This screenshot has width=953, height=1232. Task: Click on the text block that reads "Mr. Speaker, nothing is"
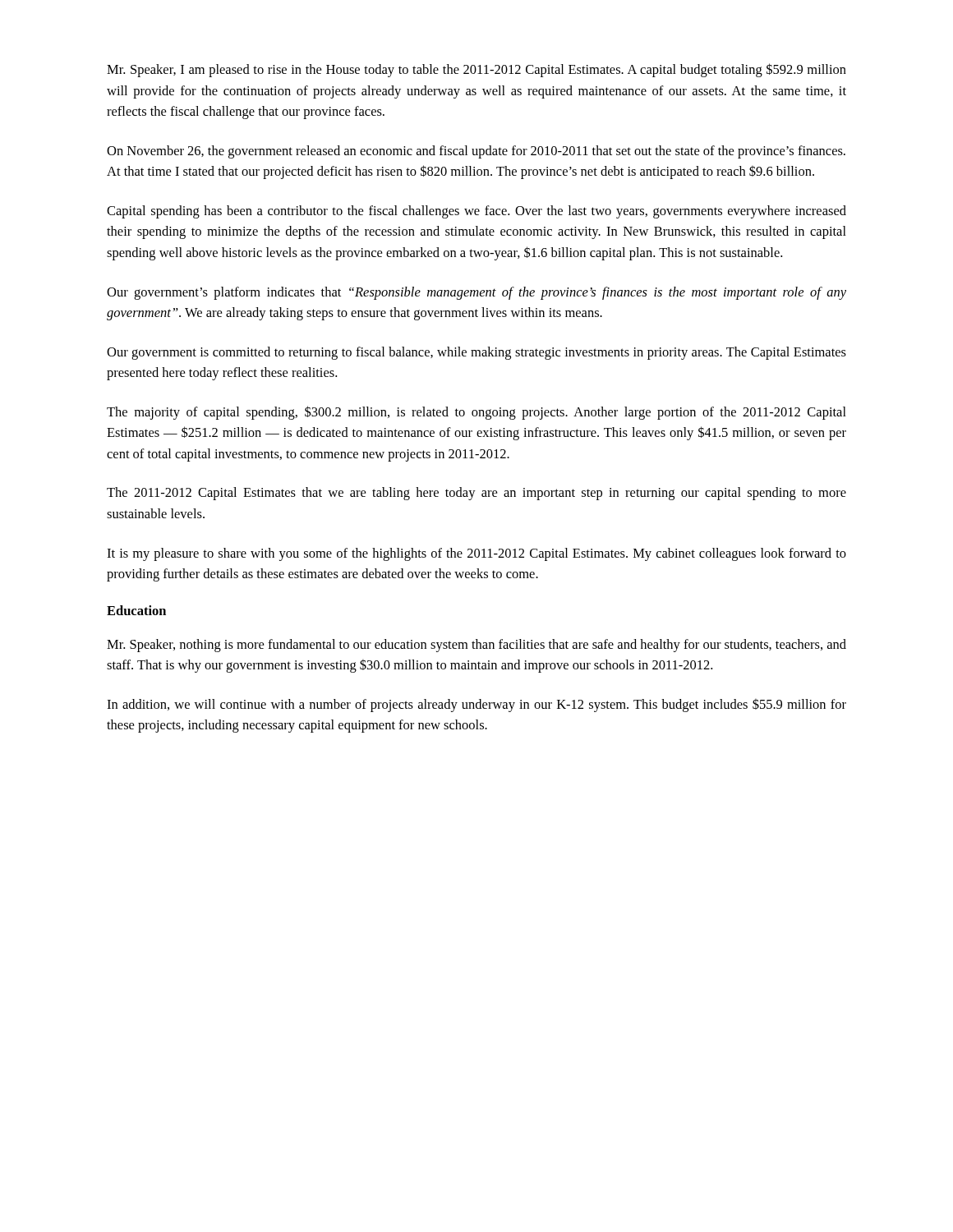tap(476, 655)
